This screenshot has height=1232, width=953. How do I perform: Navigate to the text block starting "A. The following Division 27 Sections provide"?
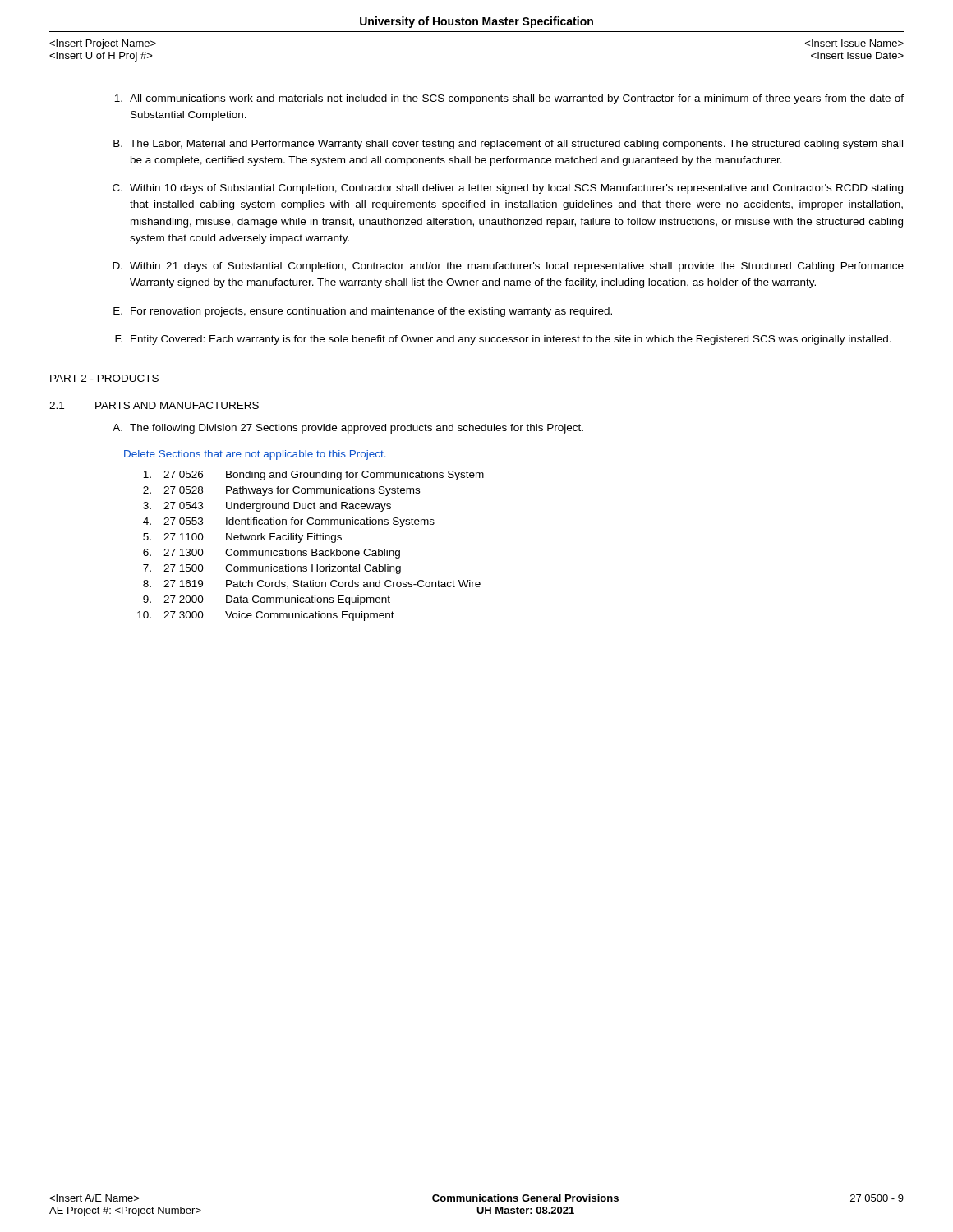pos(476,428)
